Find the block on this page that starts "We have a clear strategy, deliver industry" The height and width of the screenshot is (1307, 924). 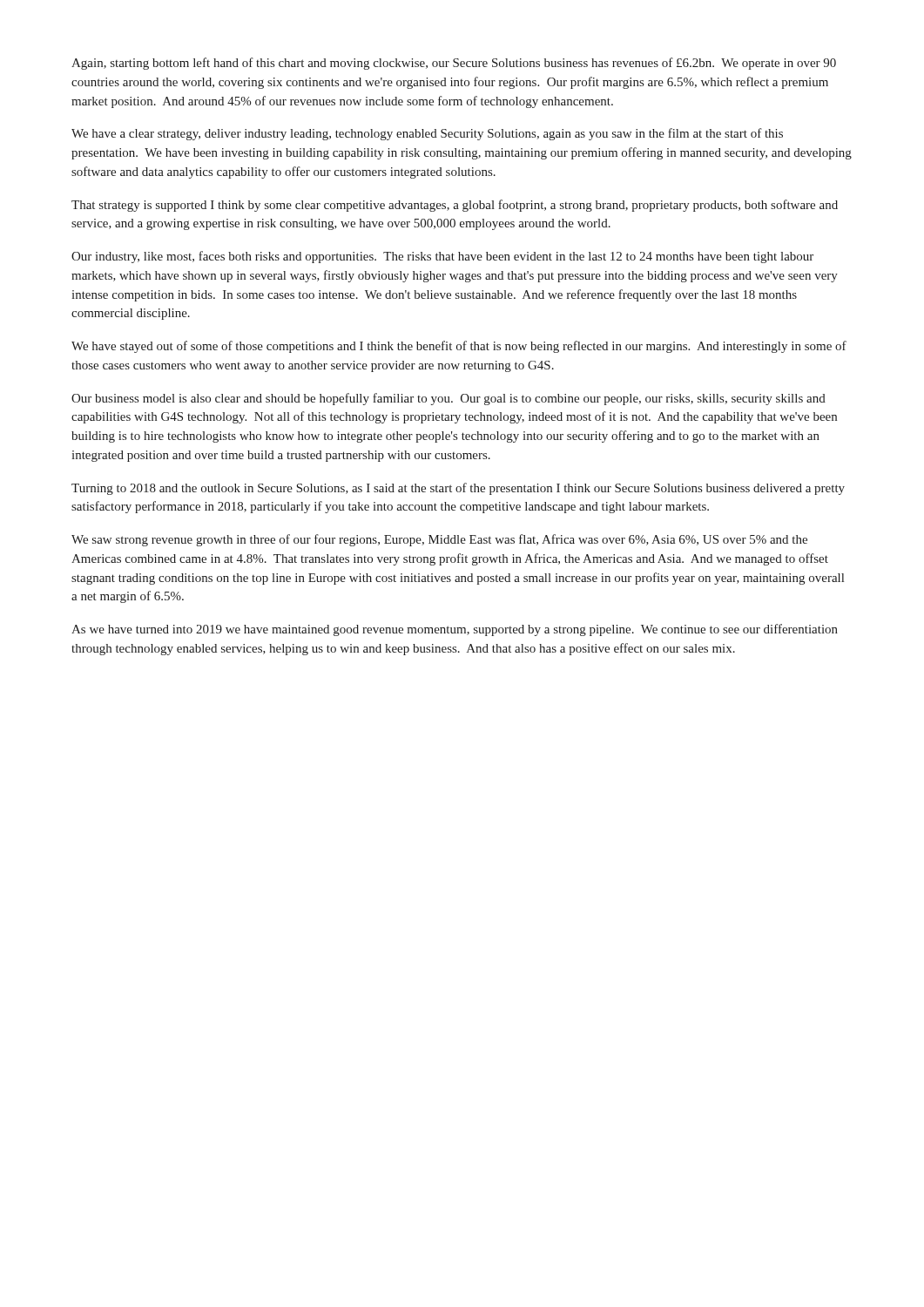pos(461,152)
